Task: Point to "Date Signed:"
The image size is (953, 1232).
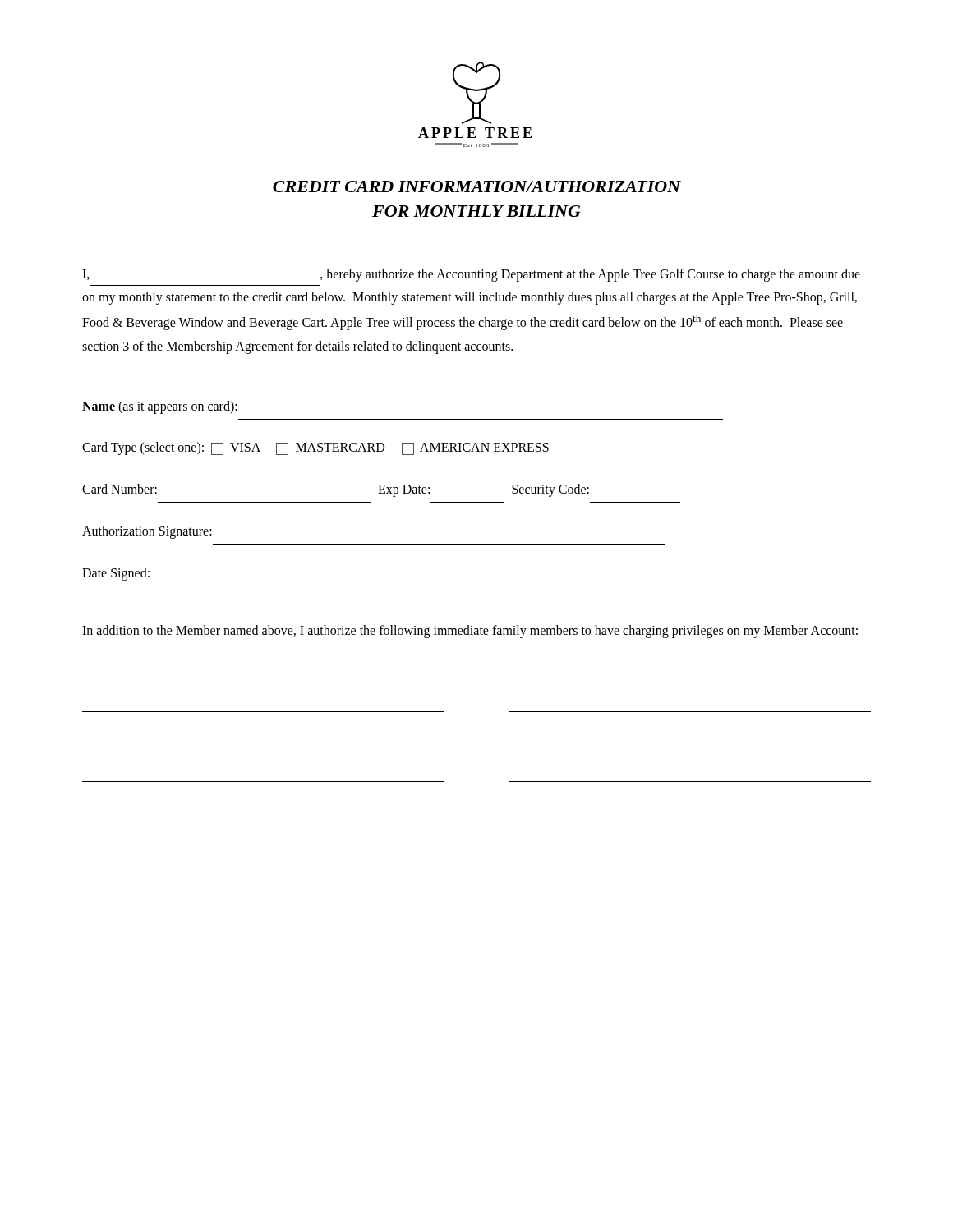Action: [x=116, y=574]
